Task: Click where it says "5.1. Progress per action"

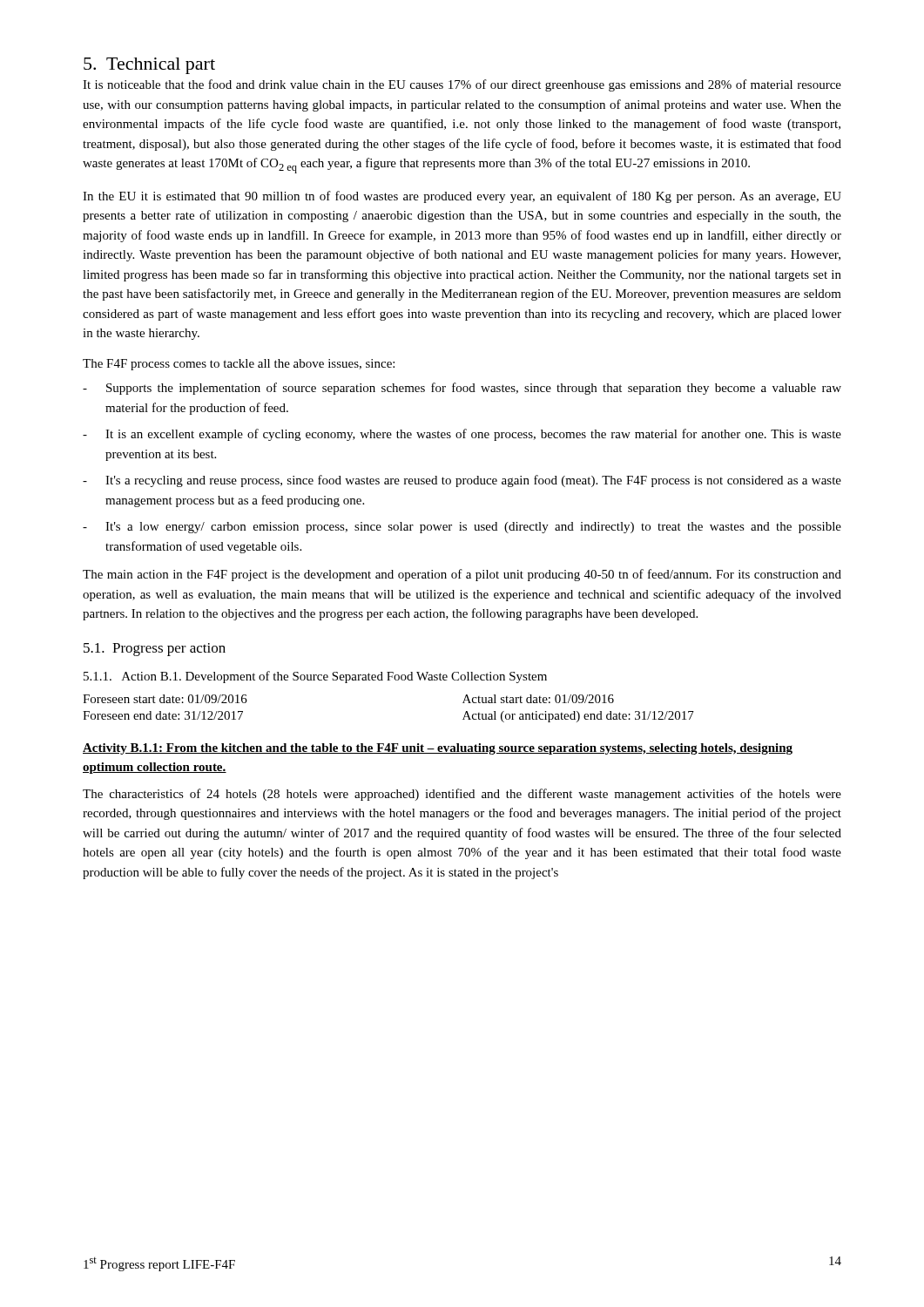Action: click(154, 648)
